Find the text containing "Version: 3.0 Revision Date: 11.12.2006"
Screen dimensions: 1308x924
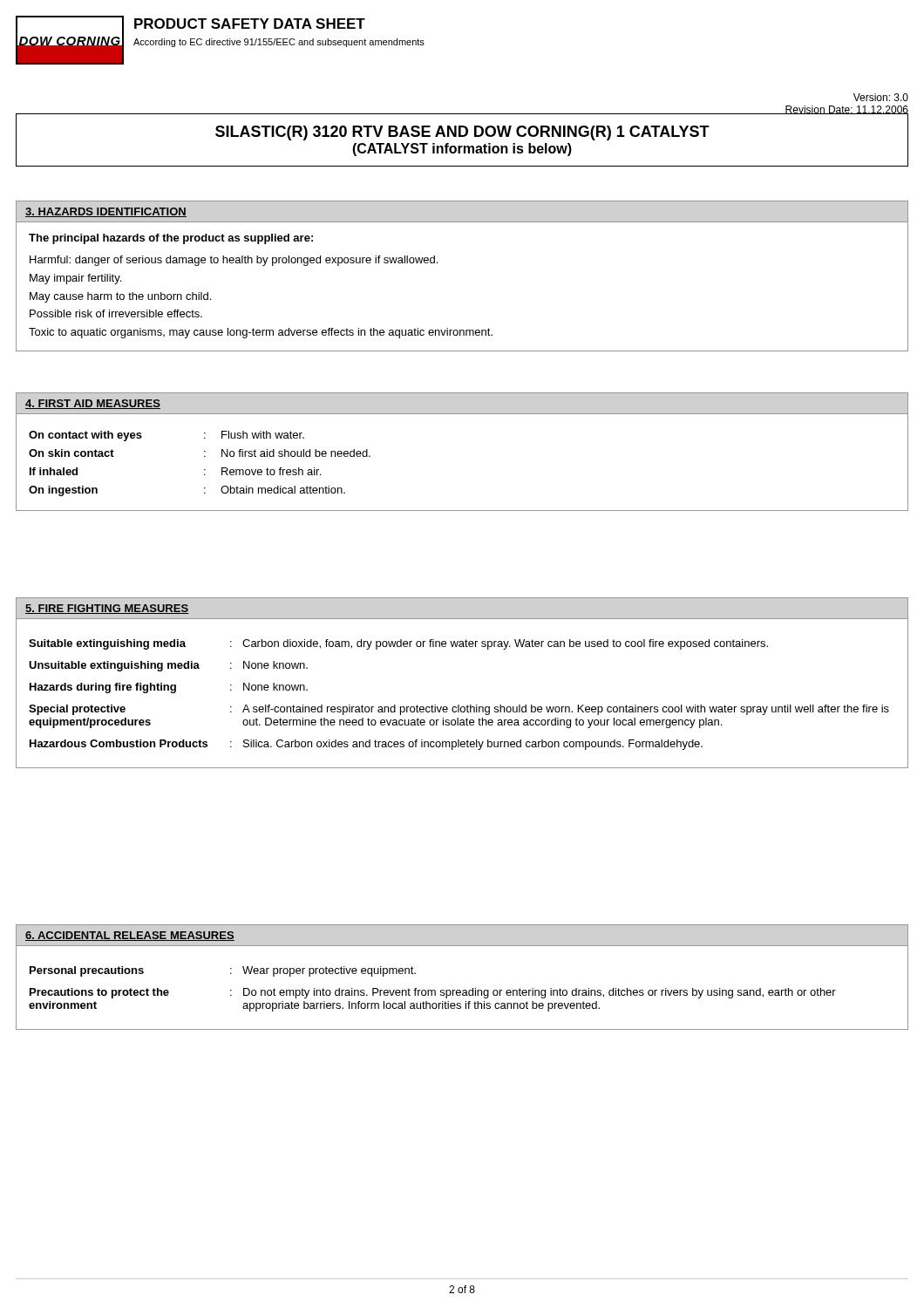[x=847, y=104]
